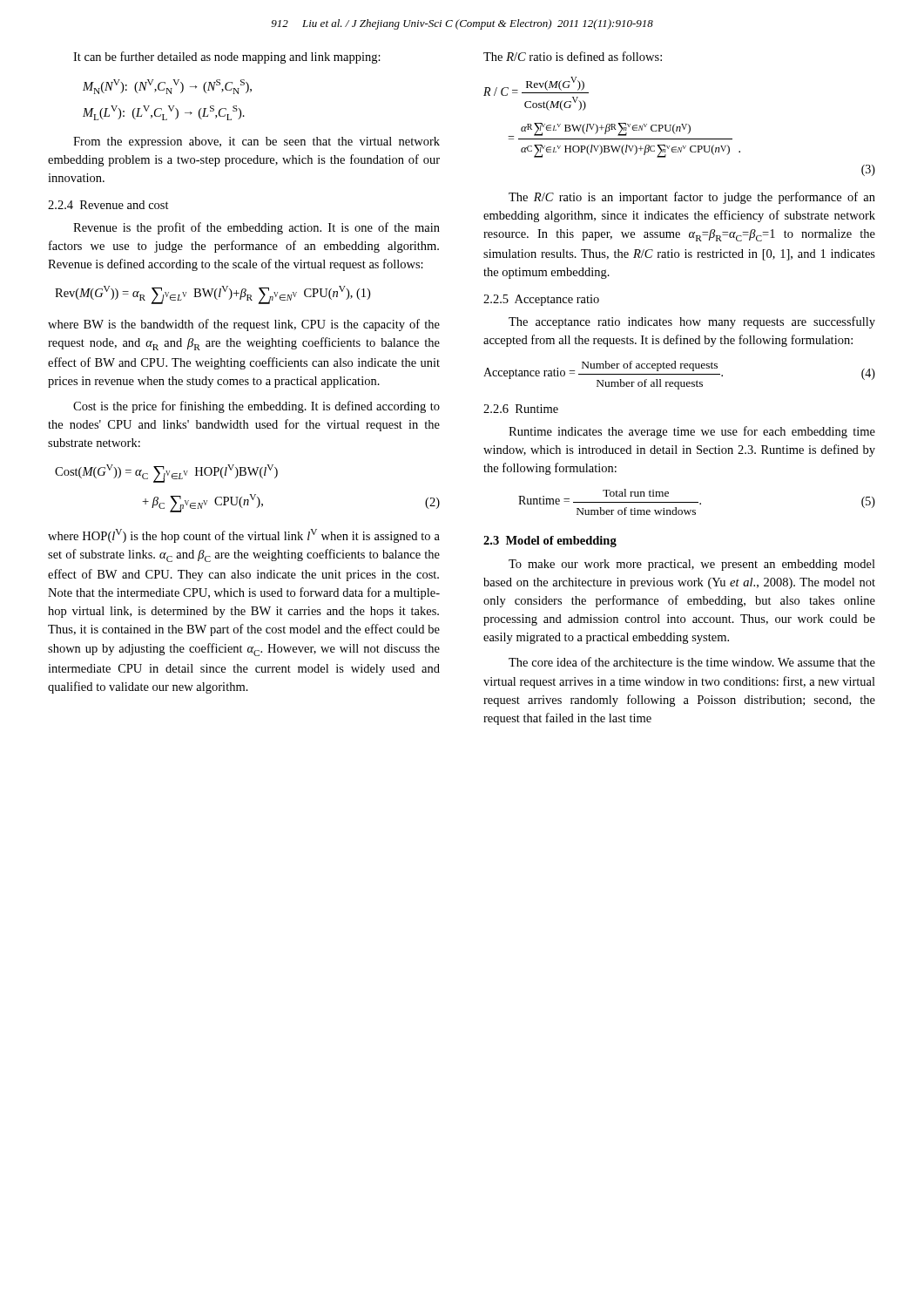924x1307 pixels.
Task: Point to the block beginning "To make our work more practical,"
Action: click(x=679, y=601)
